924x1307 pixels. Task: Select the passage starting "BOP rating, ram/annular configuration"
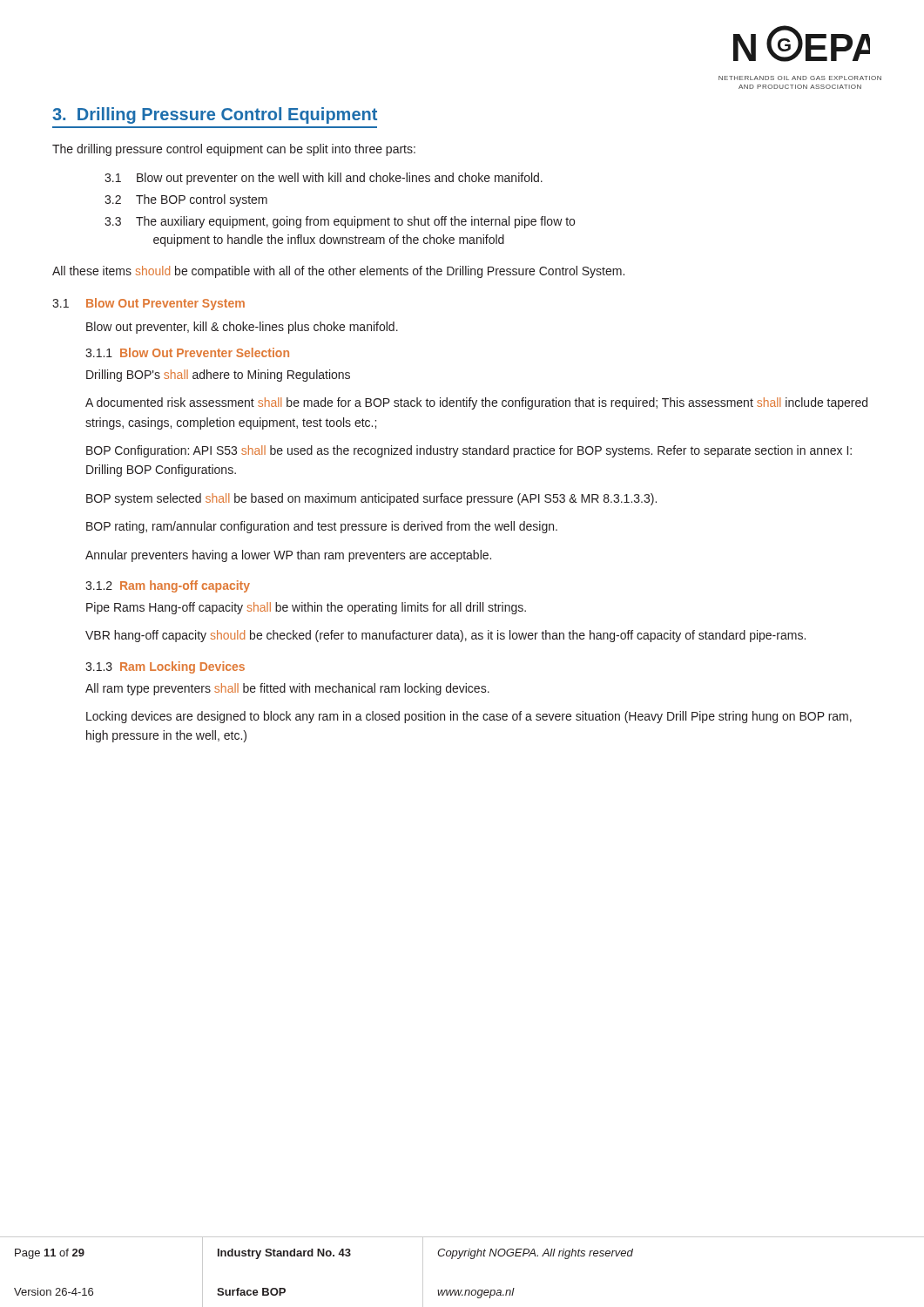point(322,526)
